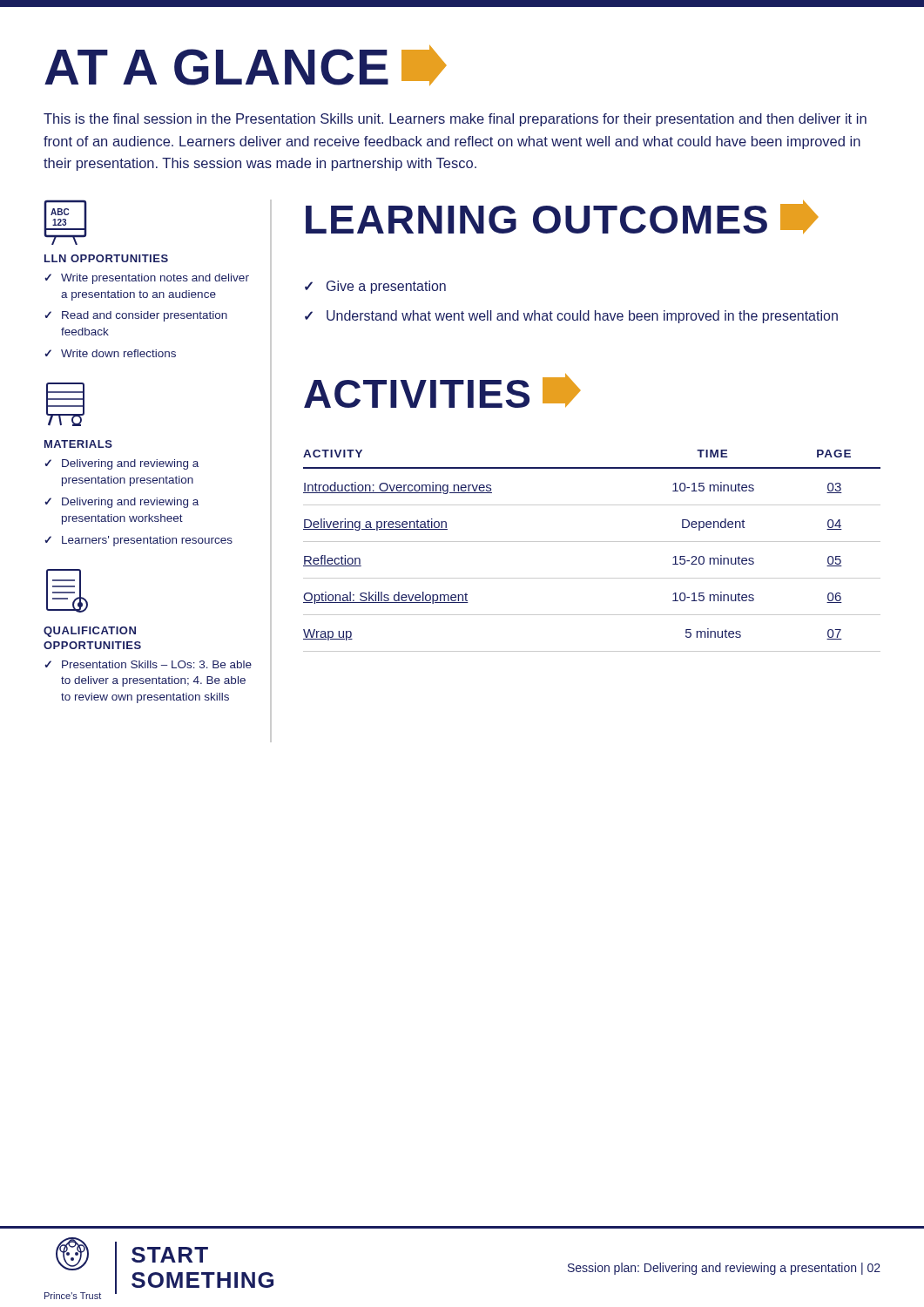
Task: Navigate to the element starting "Read and consider presentation"
Action: tap(144, 324)
